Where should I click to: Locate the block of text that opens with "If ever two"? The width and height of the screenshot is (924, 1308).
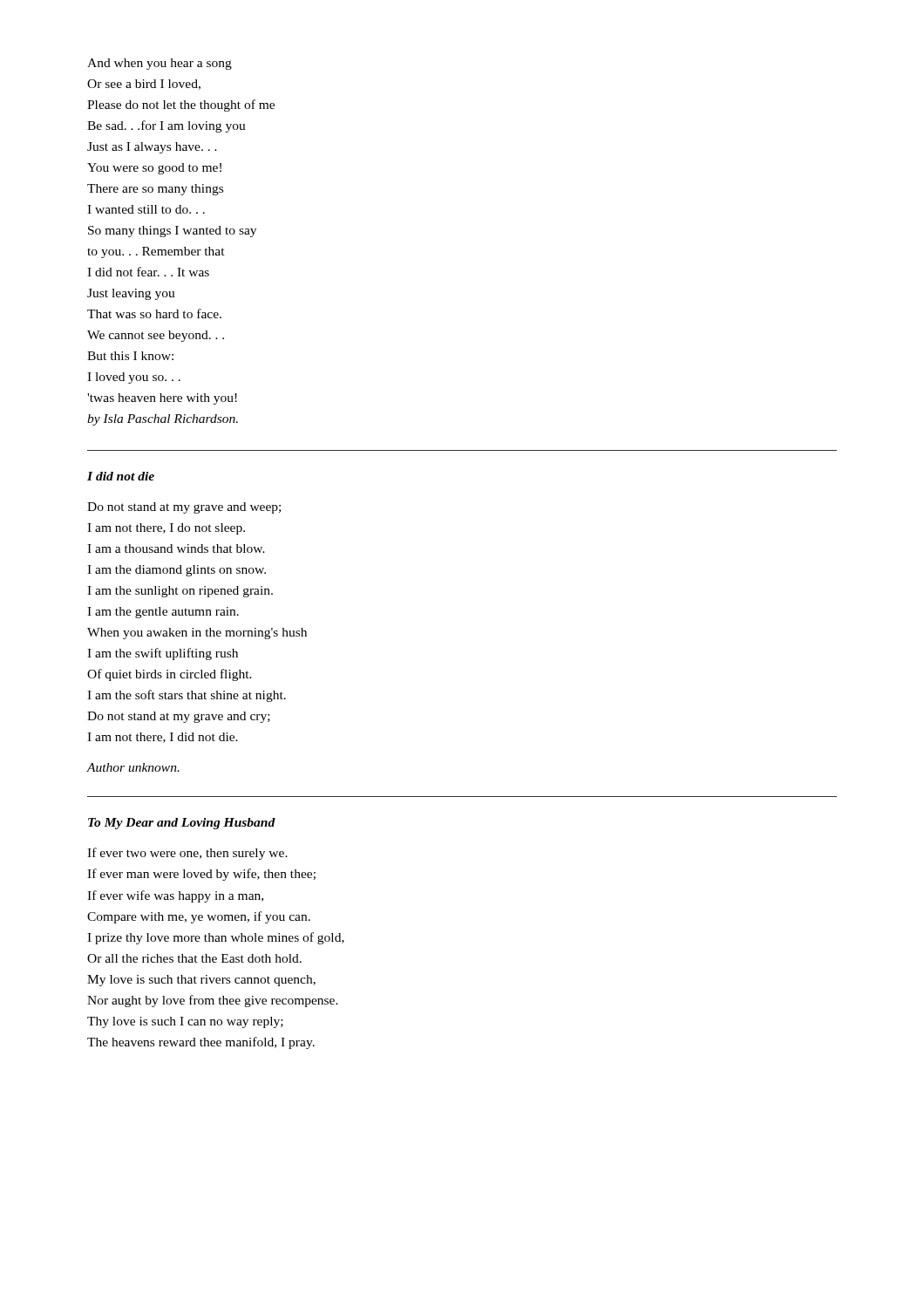(x=187, y=854)
